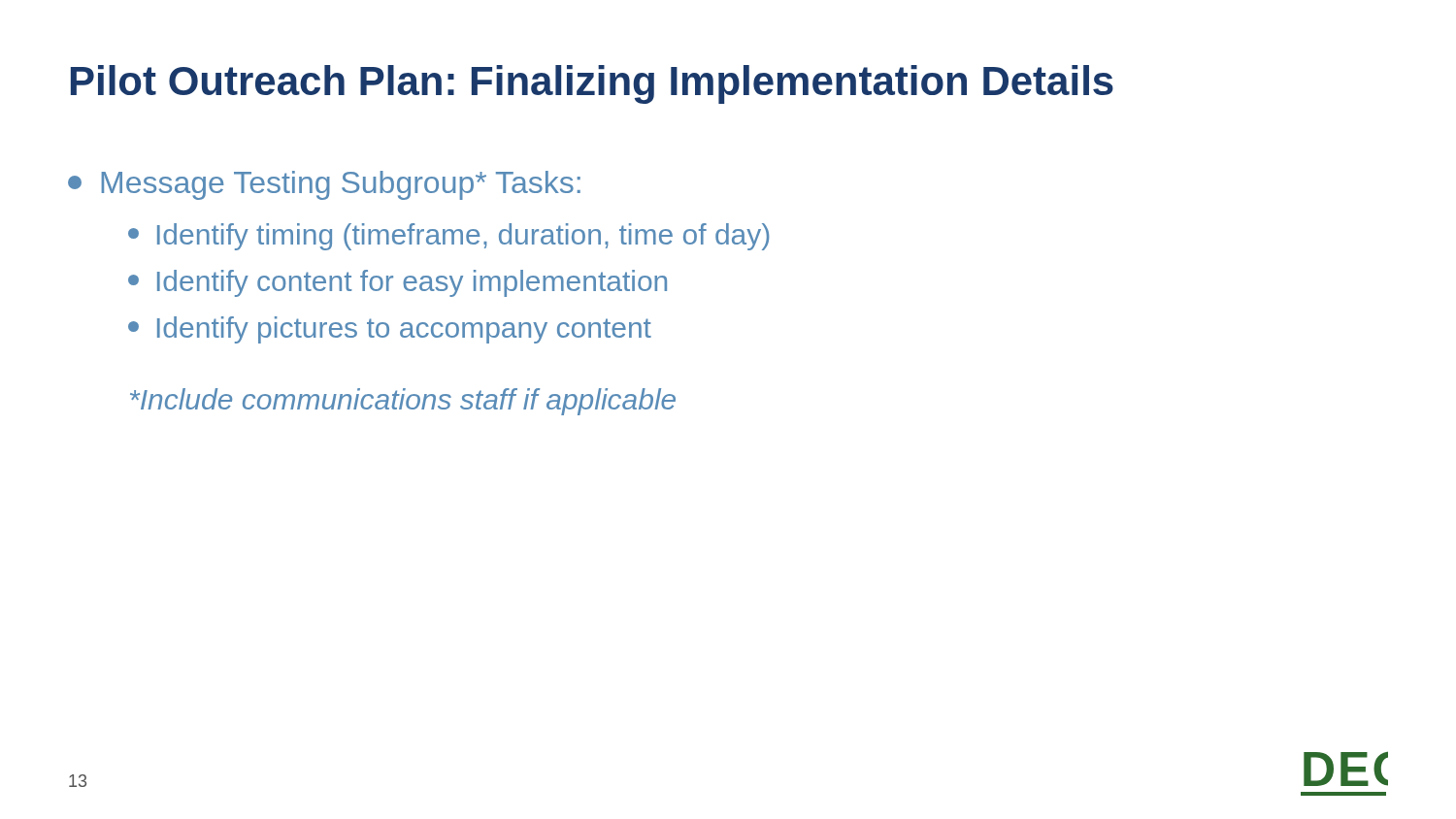Viewport: 1456px width, 819px height.
Task: Navigate to the region starting "Message Testing Subgroup* Tasks:"
Action: click(x=325, y=183)
